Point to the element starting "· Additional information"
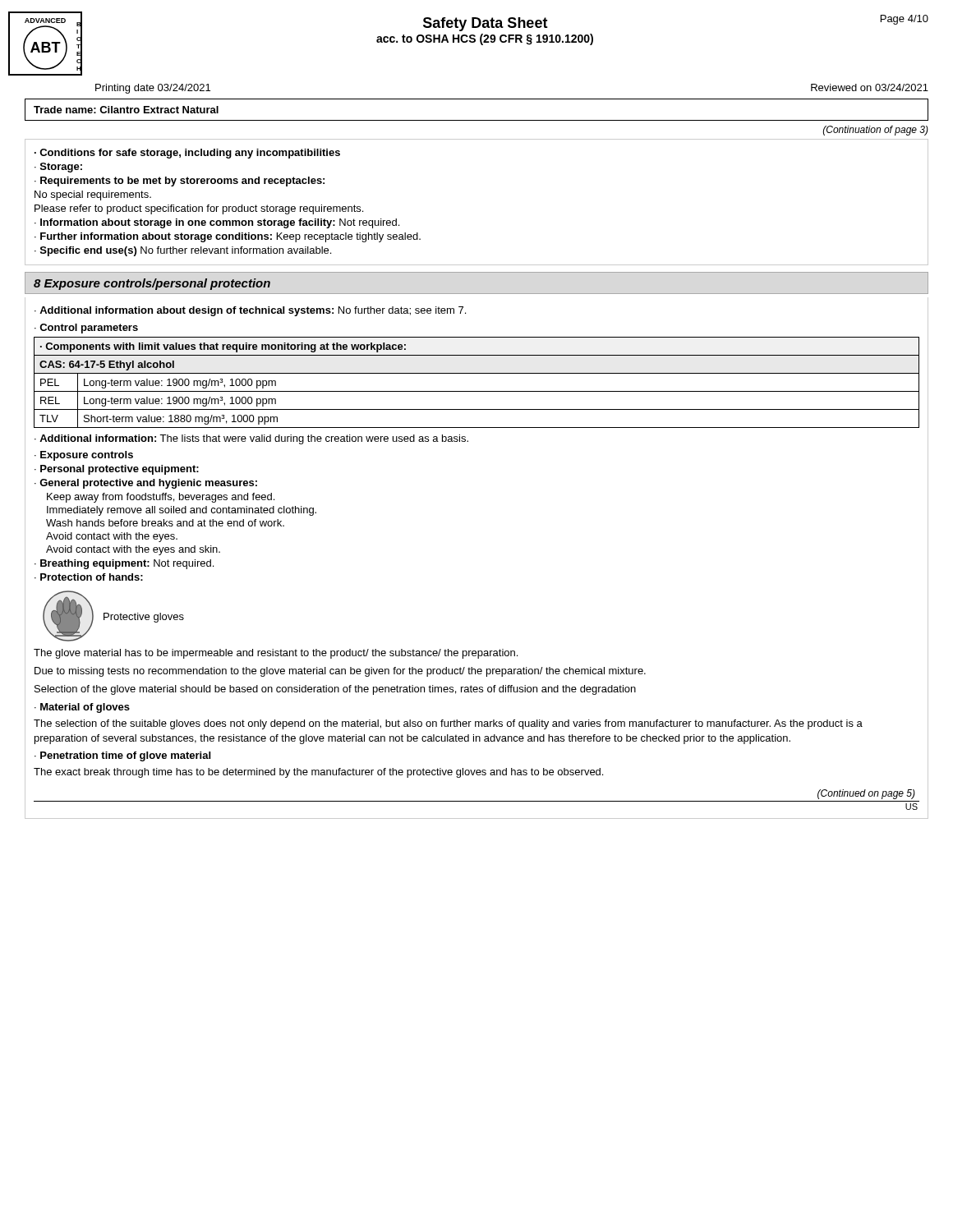Viewport: 953px width, 1232px height. [x=250, y=311]
